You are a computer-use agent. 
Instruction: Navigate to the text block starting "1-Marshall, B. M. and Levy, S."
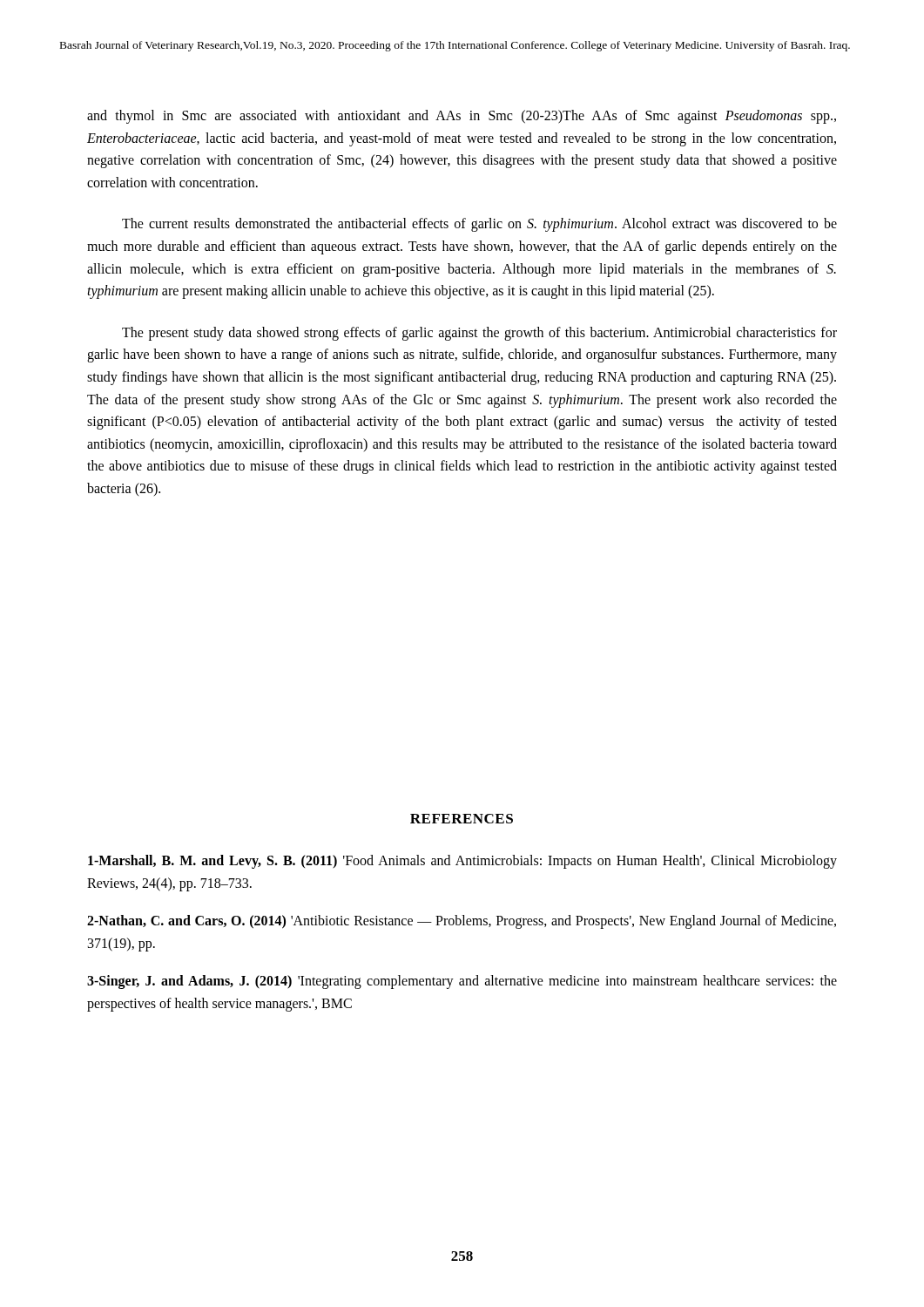coord(462,872)
